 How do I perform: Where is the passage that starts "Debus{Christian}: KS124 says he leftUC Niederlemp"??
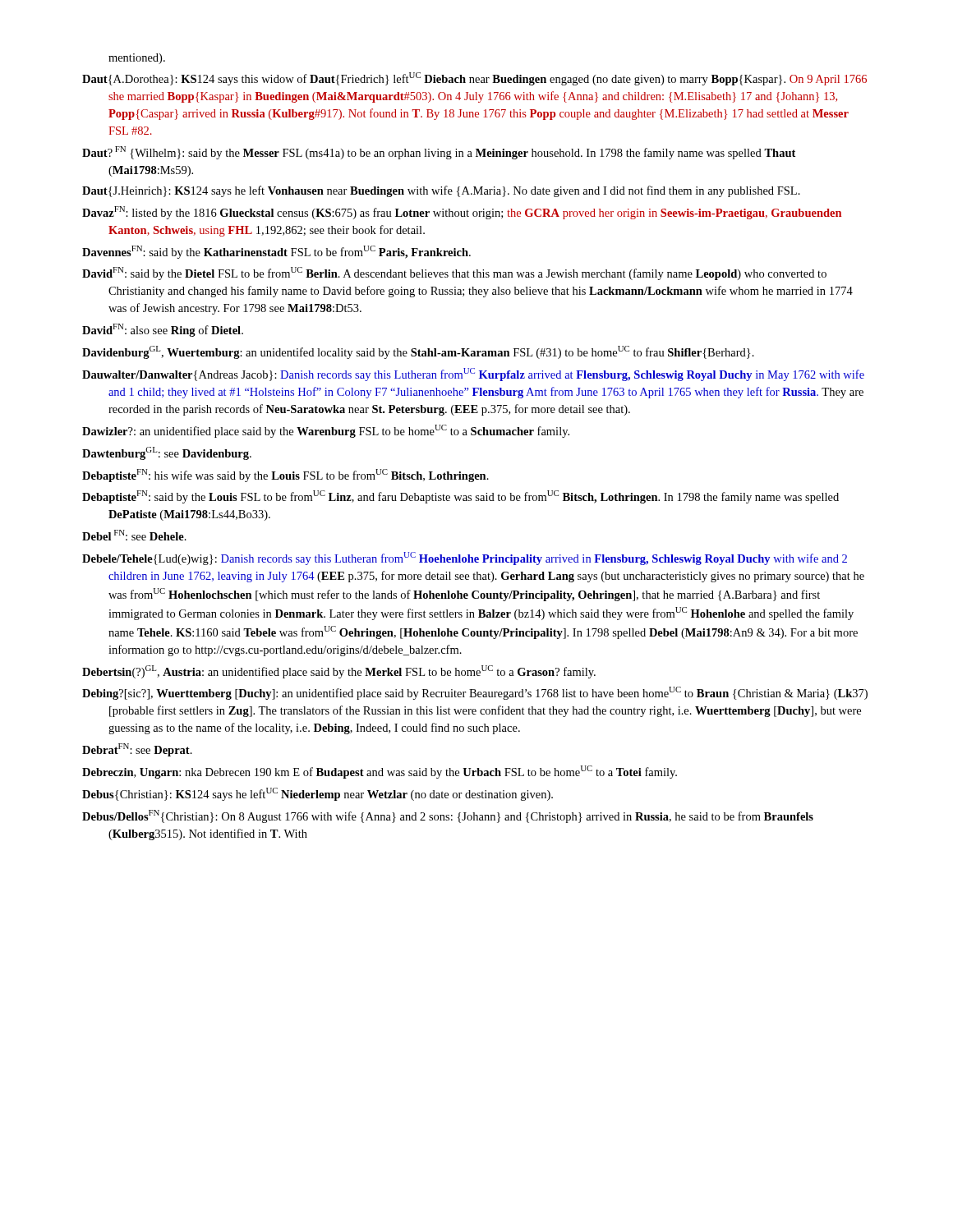coord(318,793)
